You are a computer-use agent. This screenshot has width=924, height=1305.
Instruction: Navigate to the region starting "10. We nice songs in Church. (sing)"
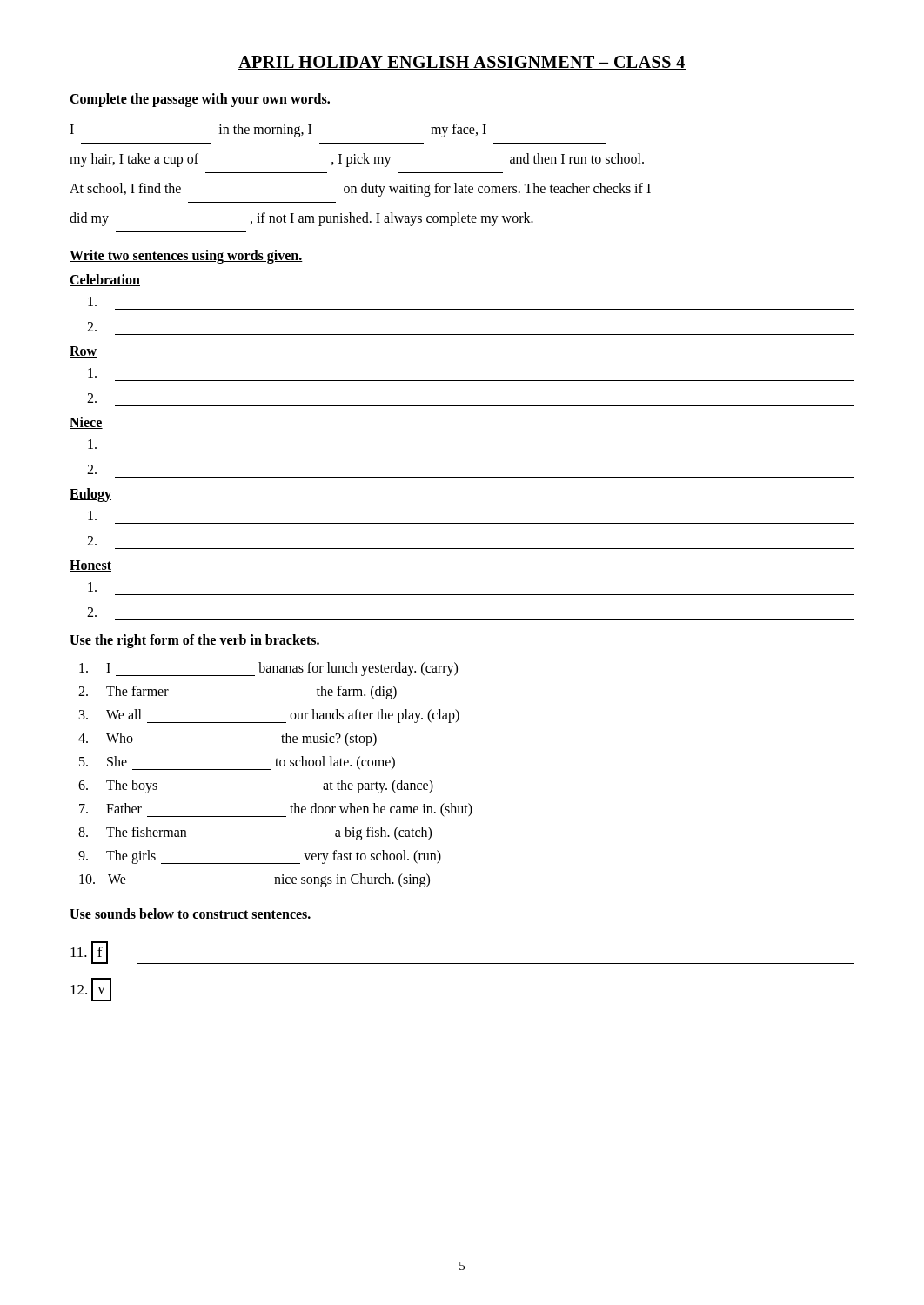254,880
